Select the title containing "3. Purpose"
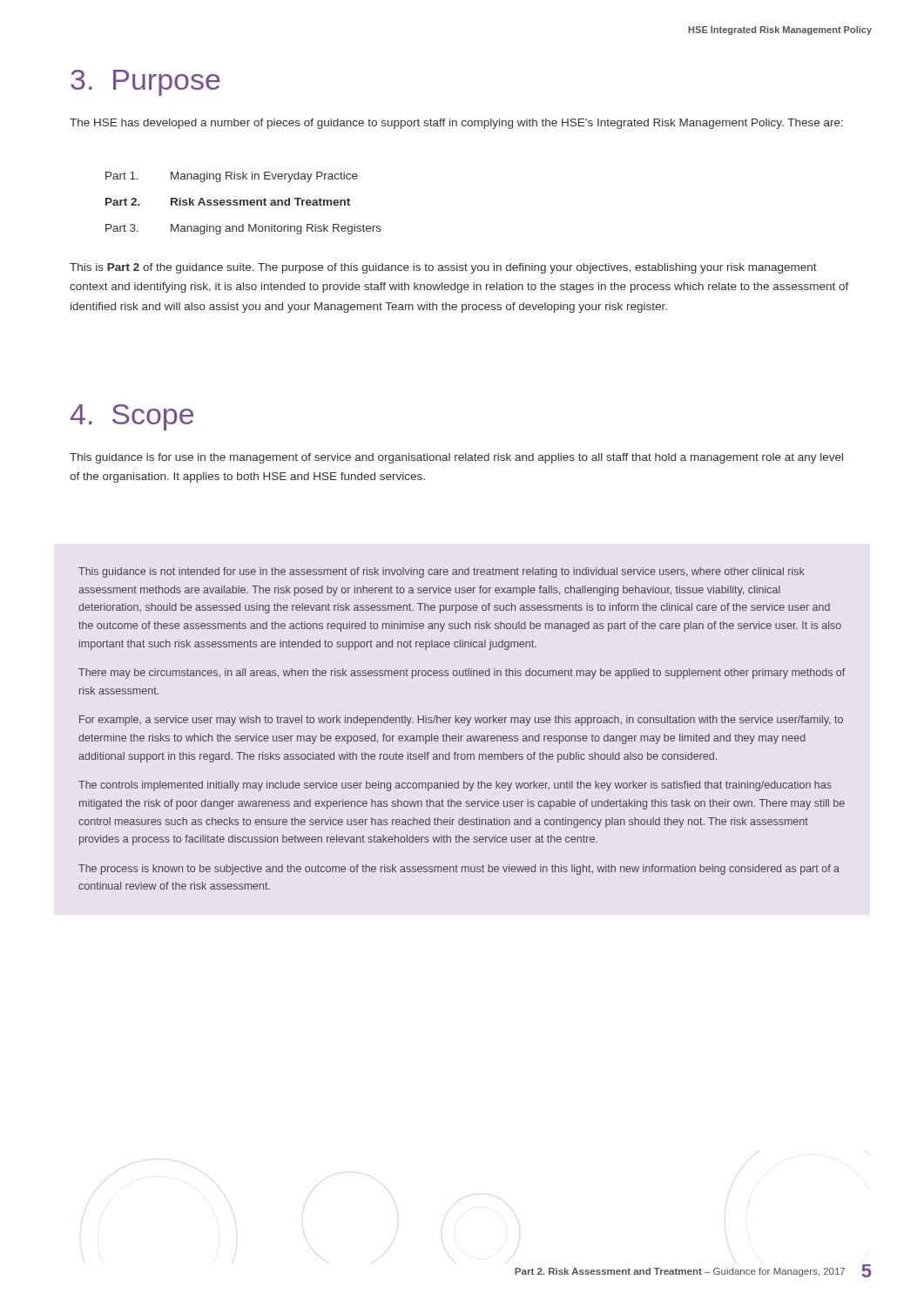The image size is (924, 1307). 145,79
